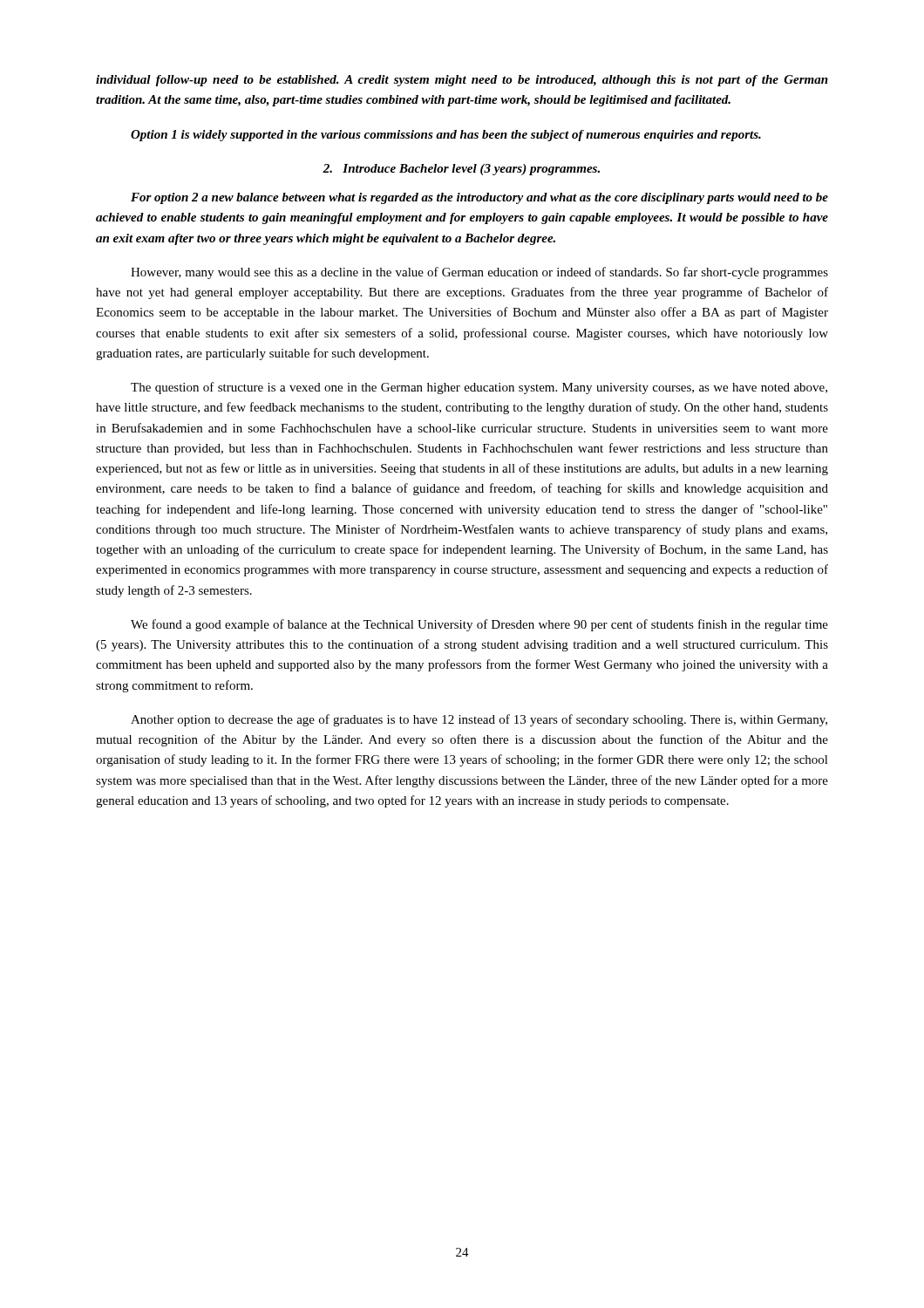The width and height of the screenshot is (924, 1308).
Task: Navigate to the block starting "individual follow-up need to be established. A credit"
Action: click(462, 90)
